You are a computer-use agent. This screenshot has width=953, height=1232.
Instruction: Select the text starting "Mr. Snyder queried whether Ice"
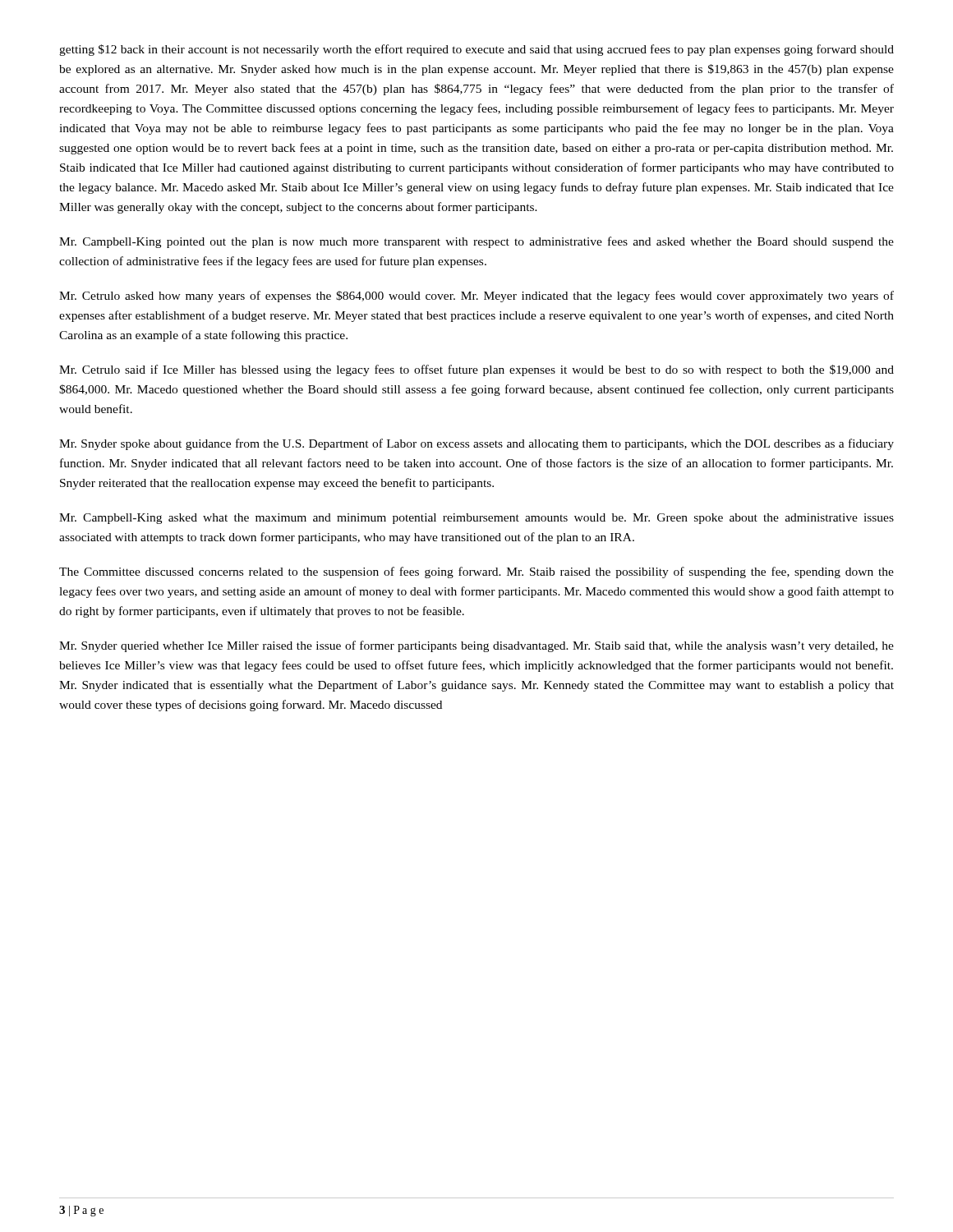(x=476, y=675)
